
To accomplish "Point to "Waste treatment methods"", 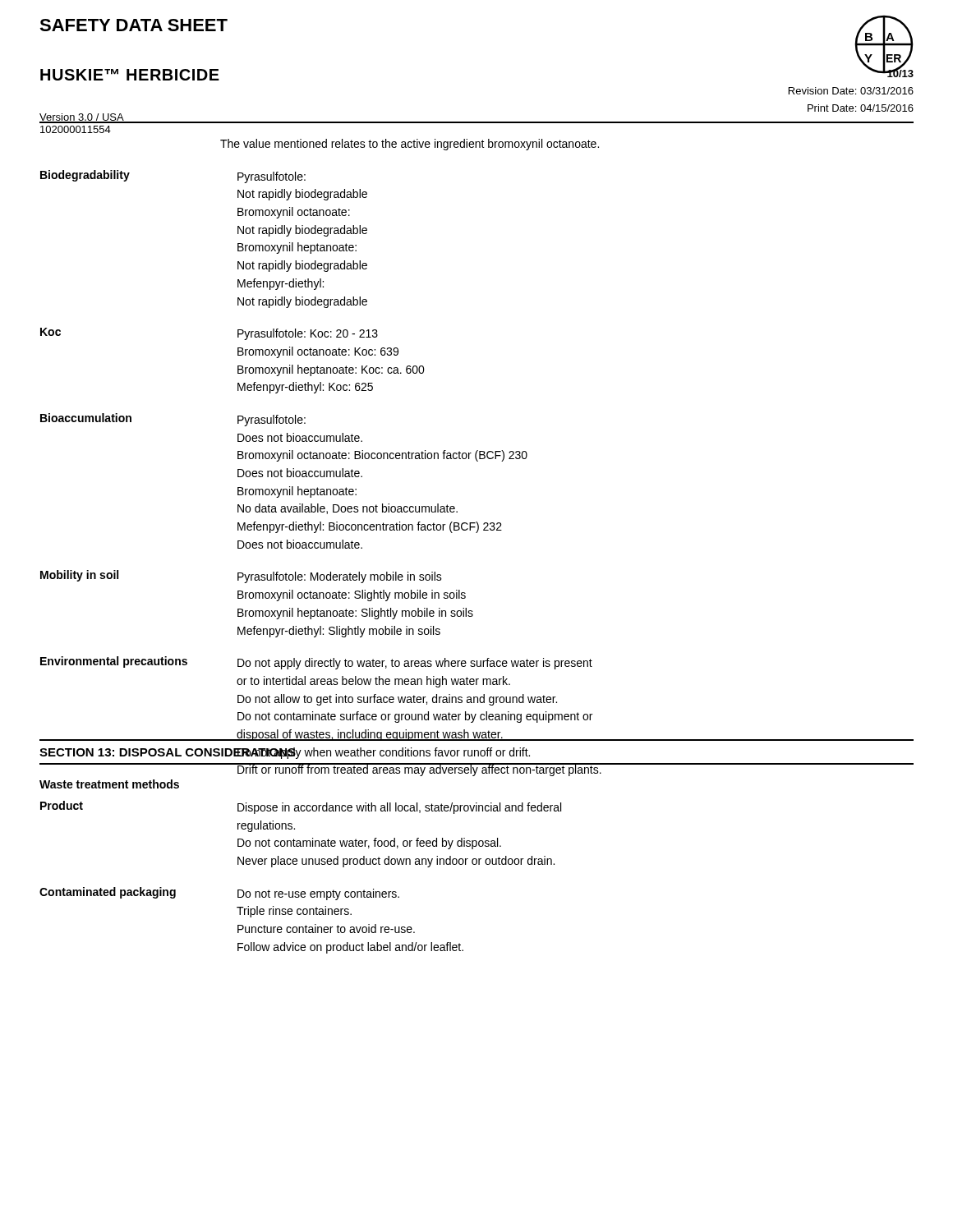I will 110,784.
